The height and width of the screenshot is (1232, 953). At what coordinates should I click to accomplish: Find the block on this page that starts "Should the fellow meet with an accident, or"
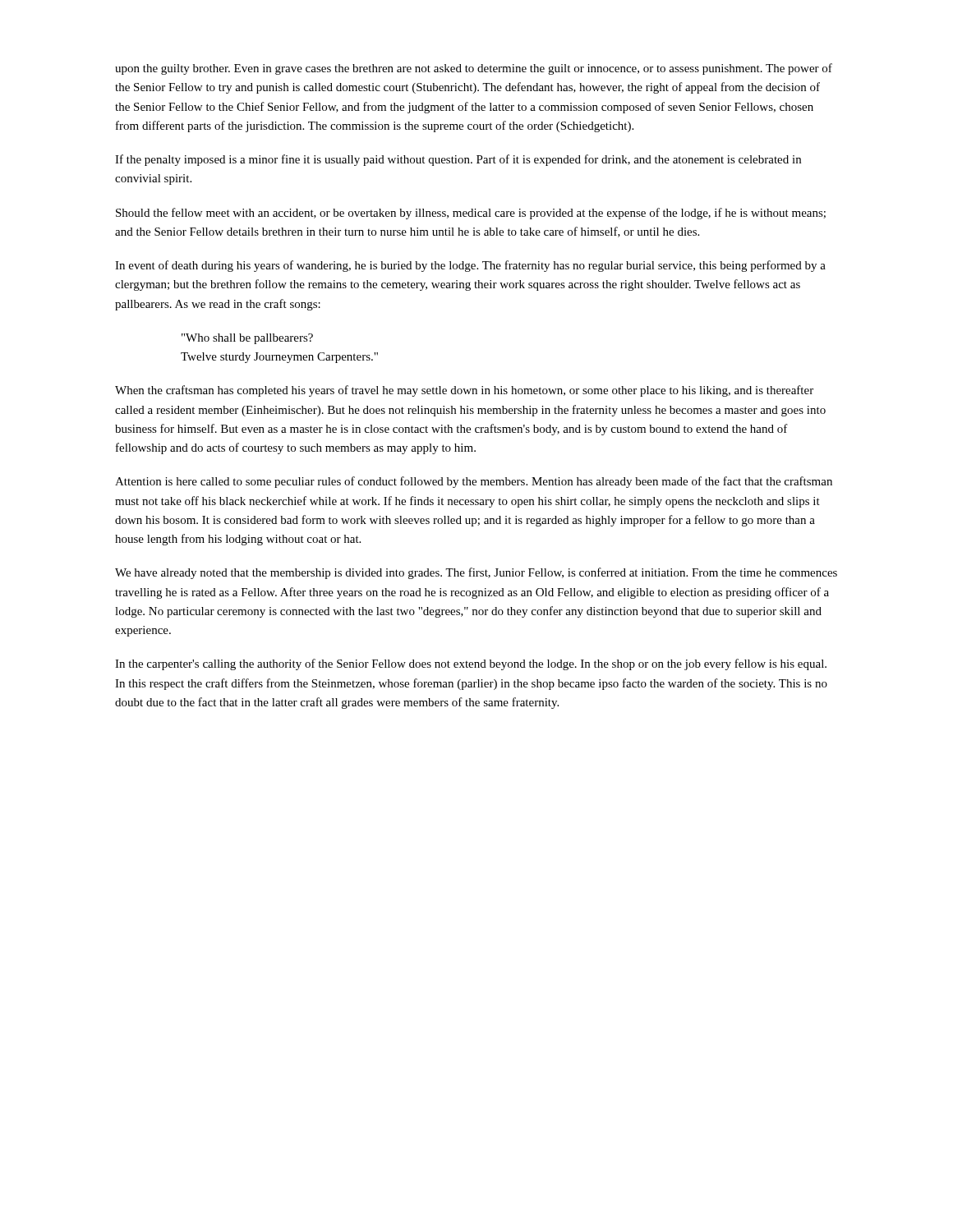click(471, 222)
